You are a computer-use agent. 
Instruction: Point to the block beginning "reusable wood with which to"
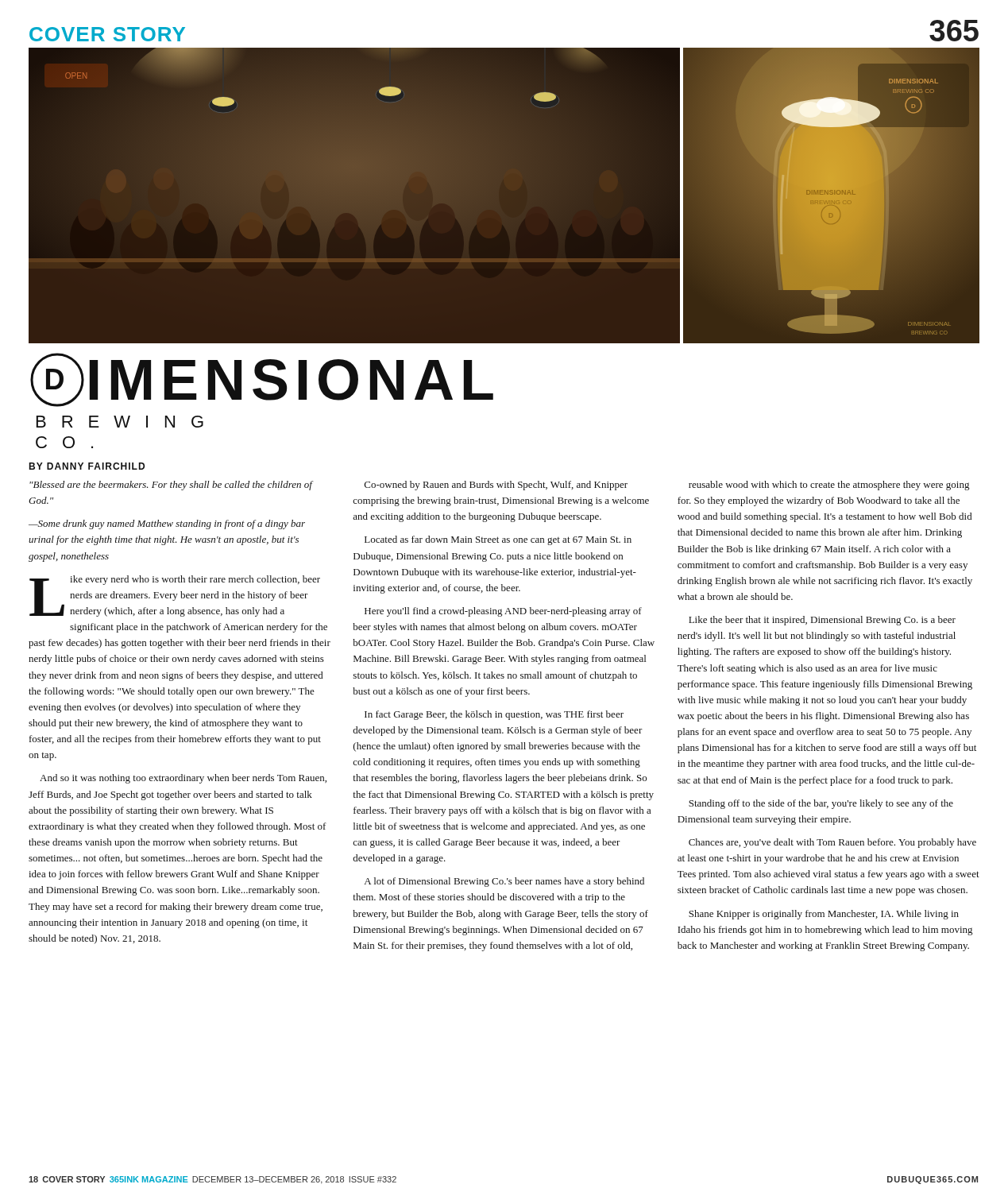(828, 715)
